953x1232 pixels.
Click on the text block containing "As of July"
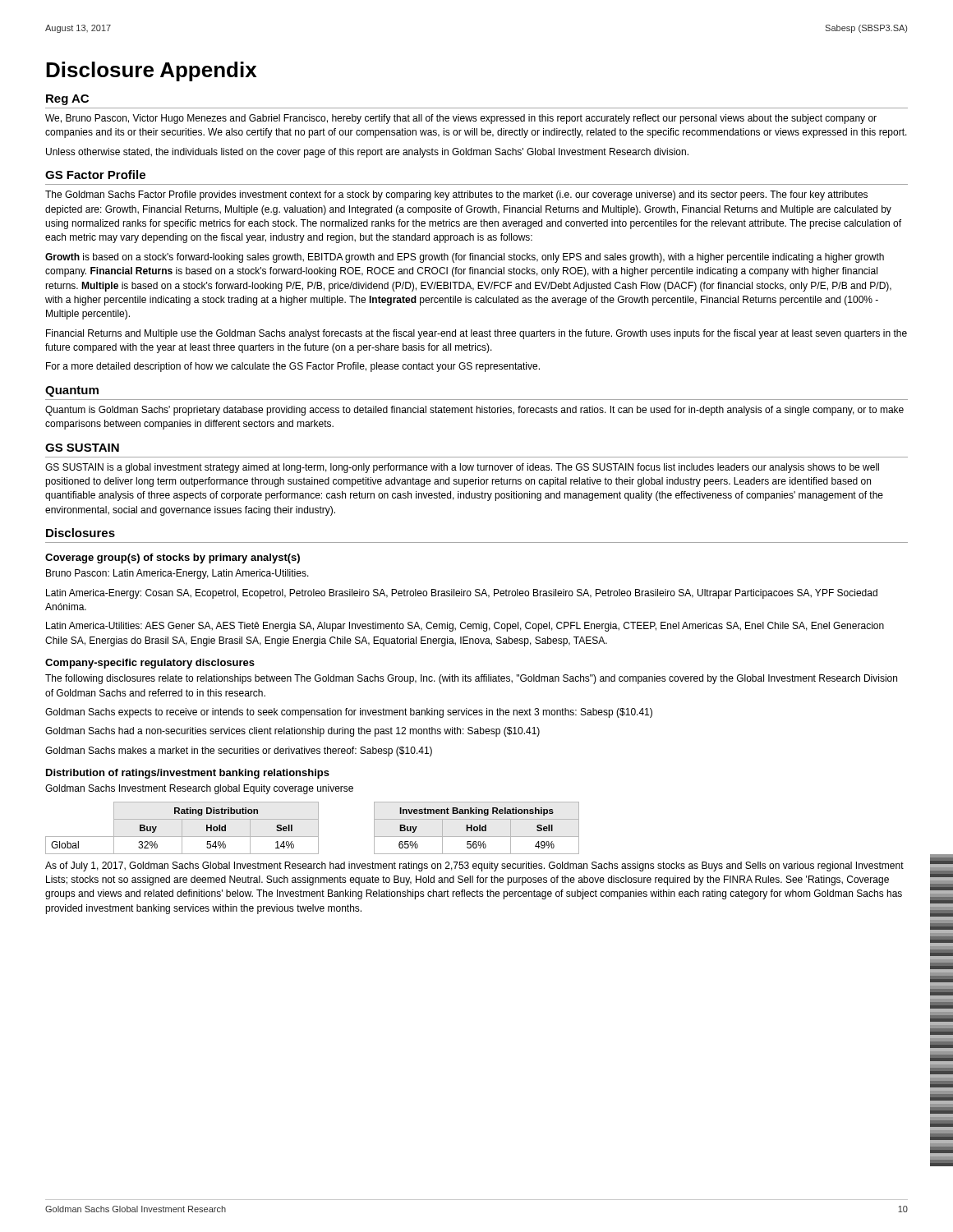476,887
